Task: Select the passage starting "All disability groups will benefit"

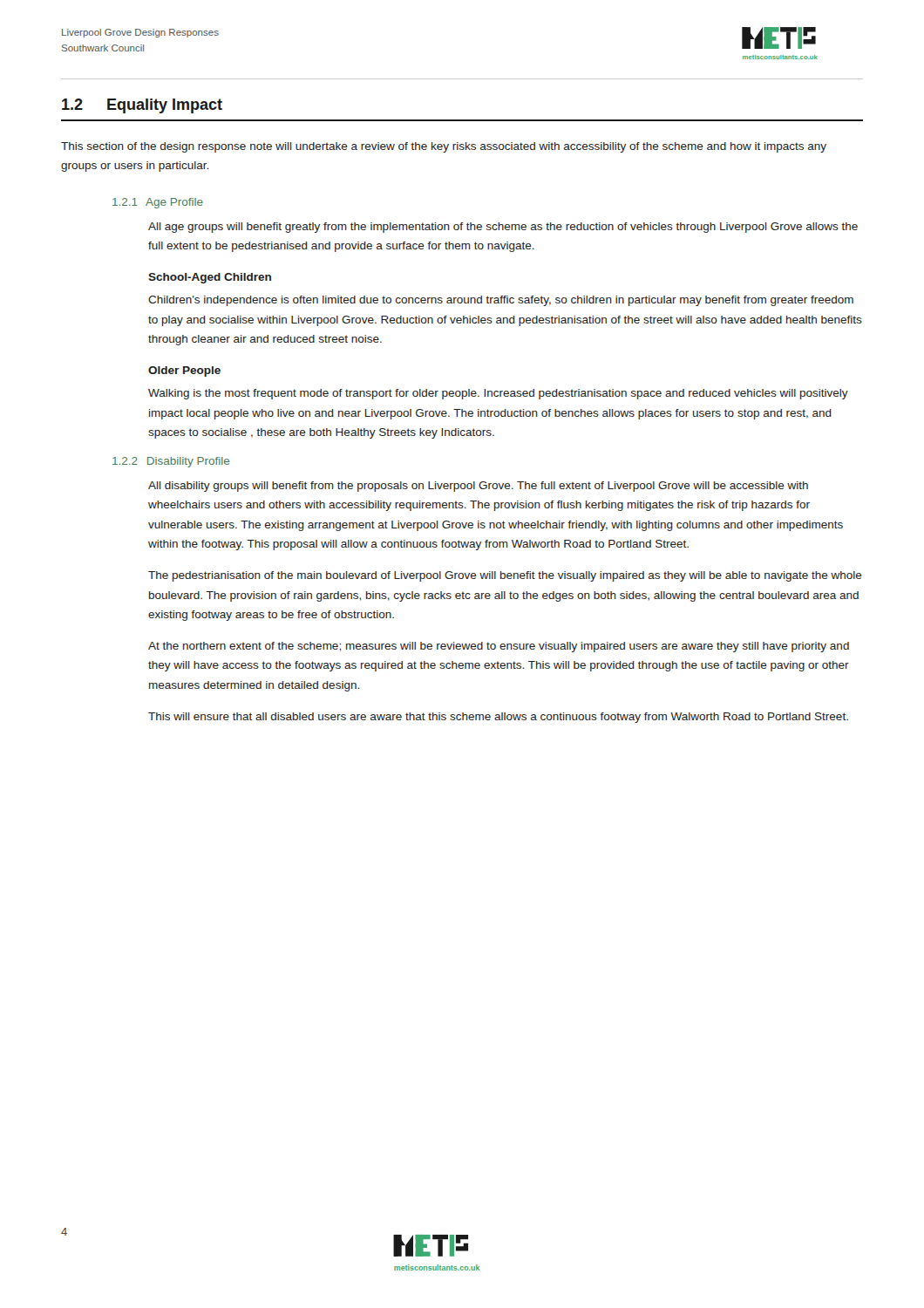Action: [x=496, y=515]
